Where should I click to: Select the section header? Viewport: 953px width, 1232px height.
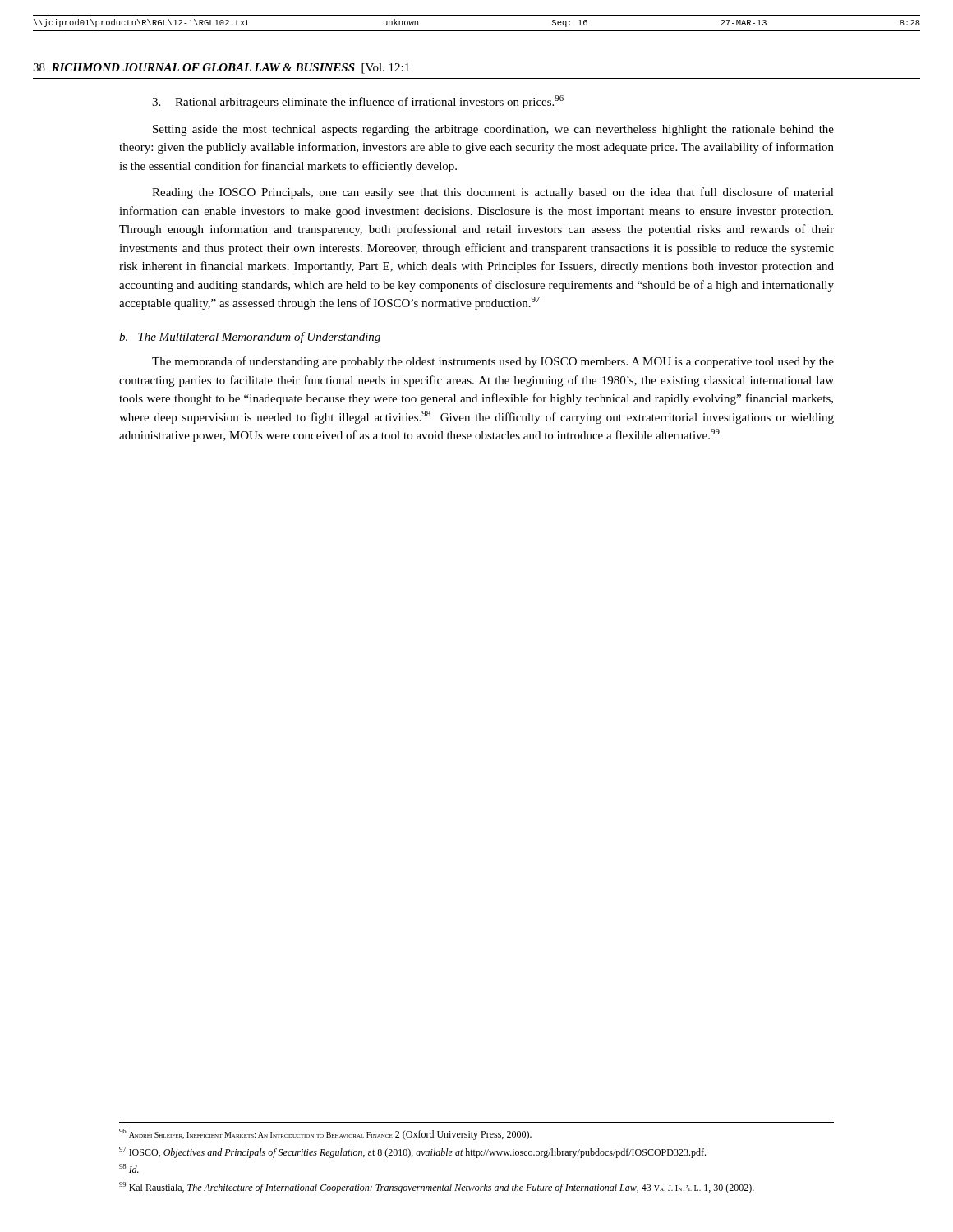(x=250, y=337)
